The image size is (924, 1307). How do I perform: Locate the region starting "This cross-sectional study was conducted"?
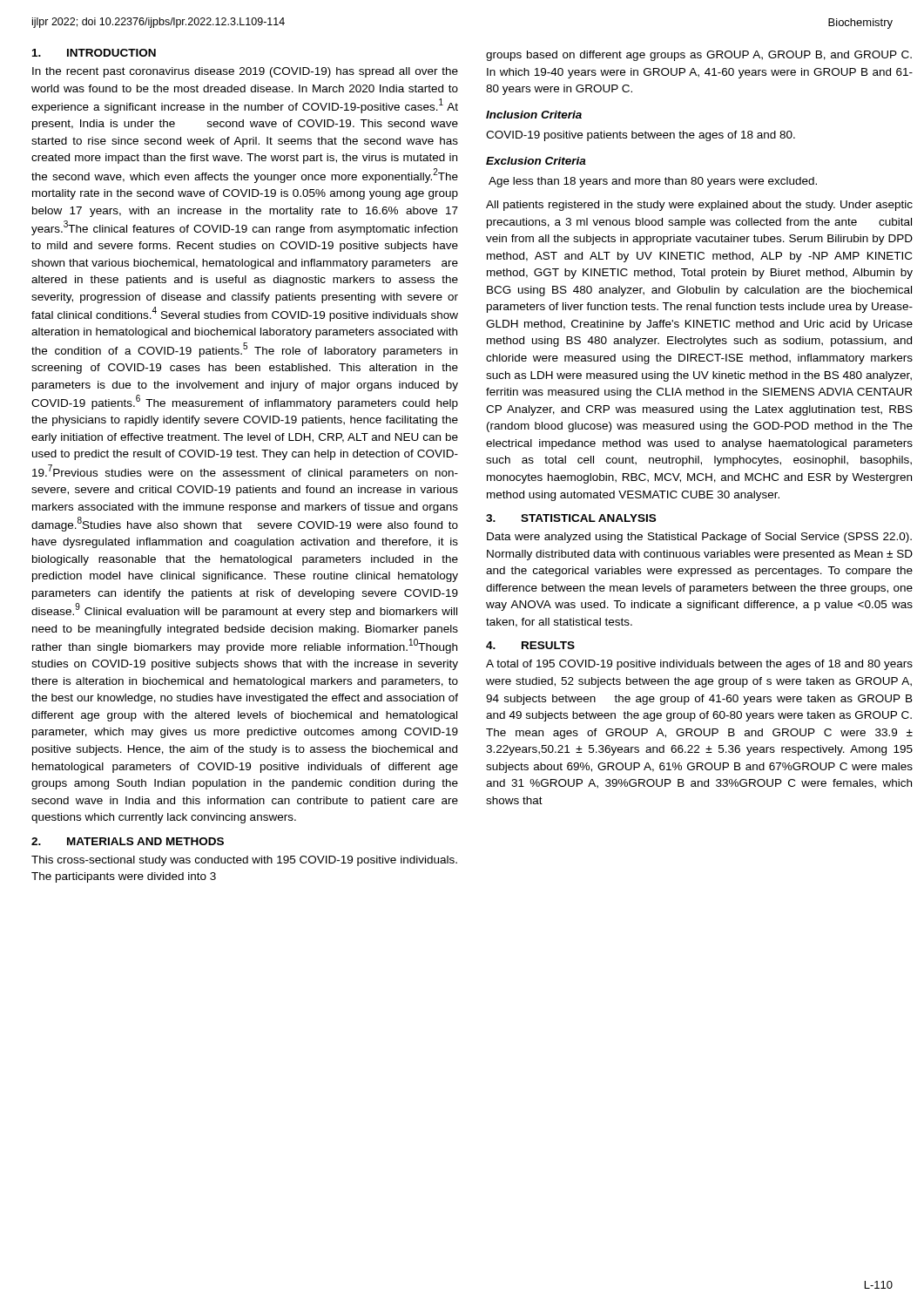click(245, 868)
